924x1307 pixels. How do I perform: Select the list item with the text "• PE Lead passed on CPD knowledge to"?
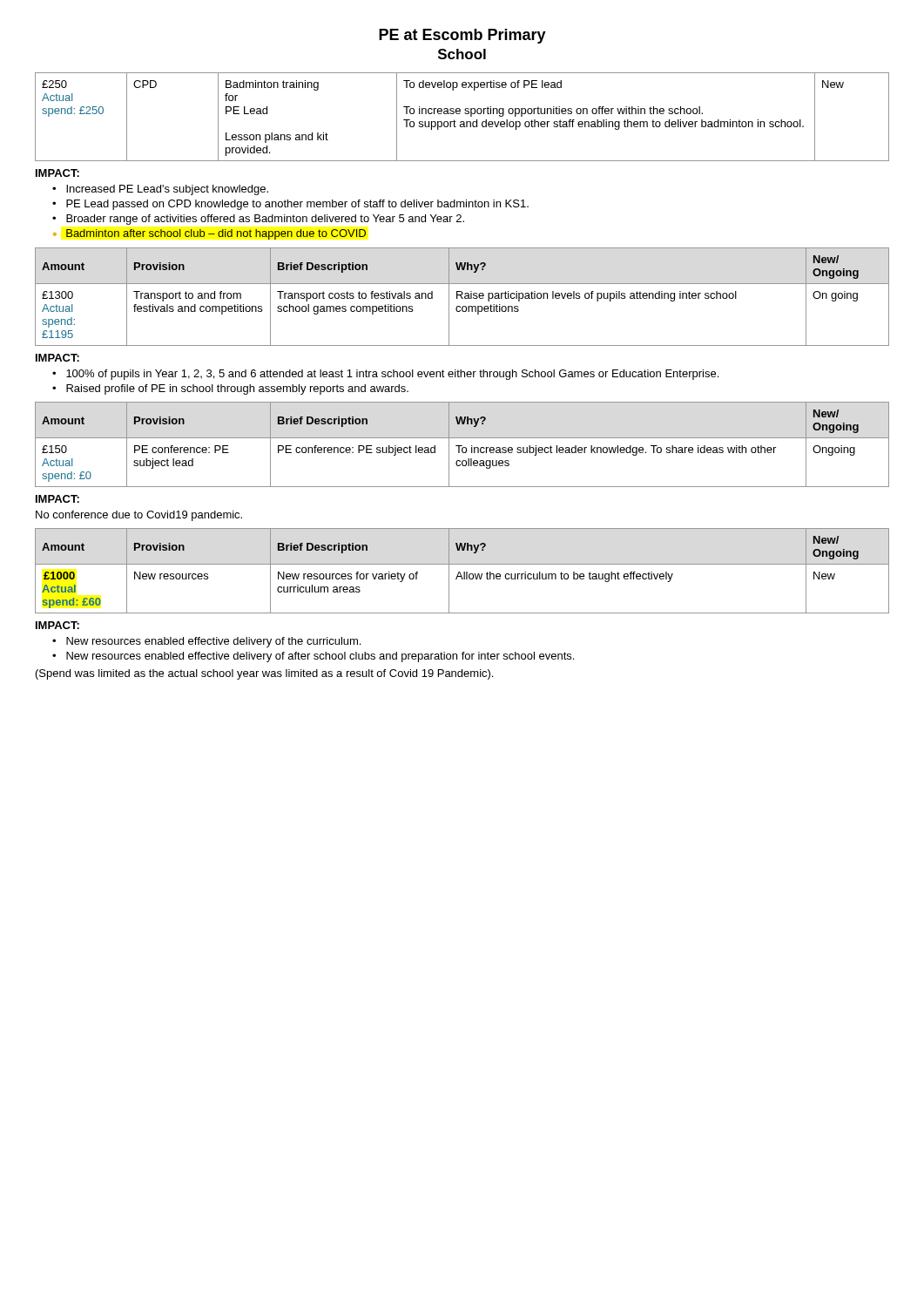coord(291,203)
